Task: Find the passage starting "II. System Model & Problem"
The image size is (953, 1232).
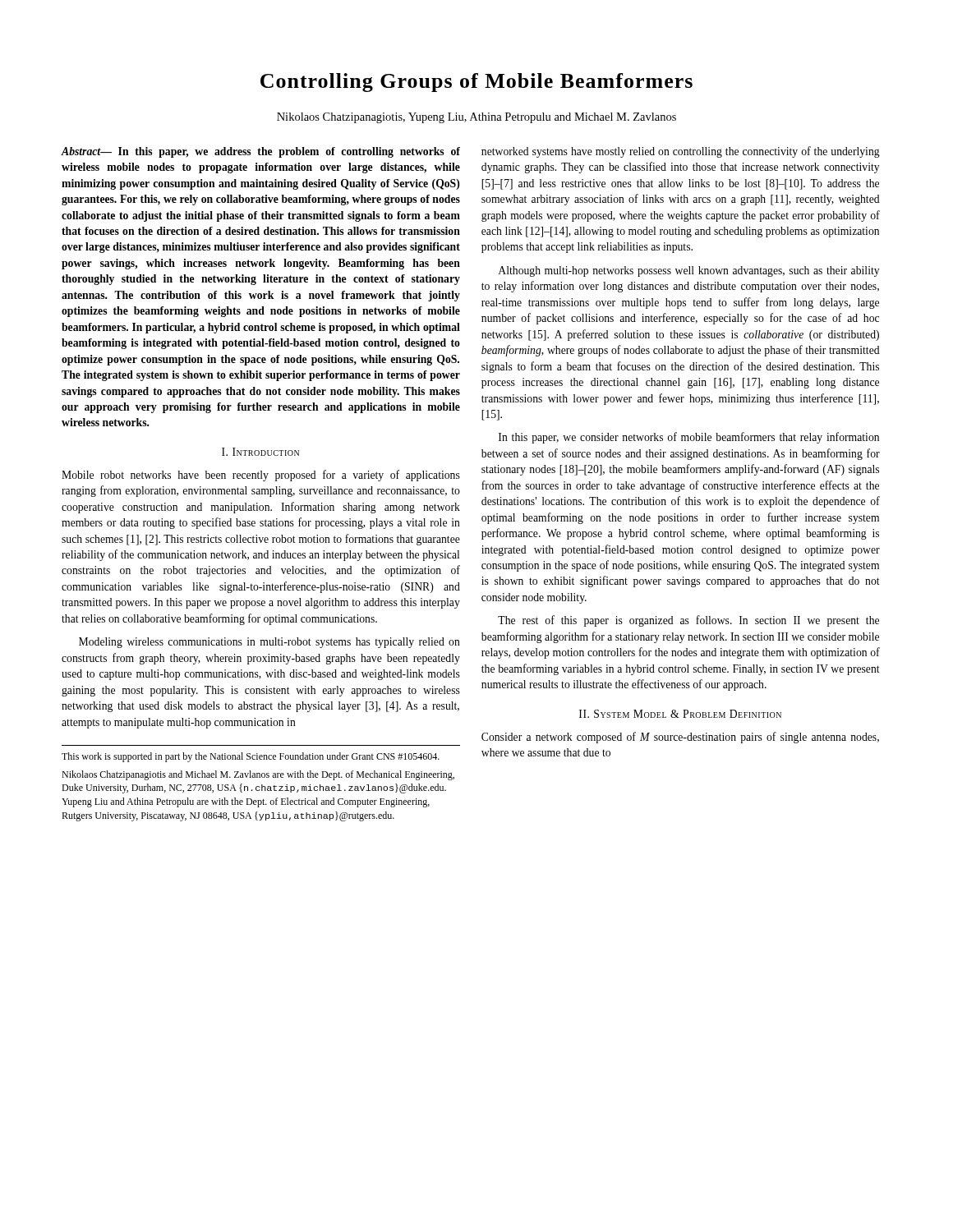Action: coord(680,714)
